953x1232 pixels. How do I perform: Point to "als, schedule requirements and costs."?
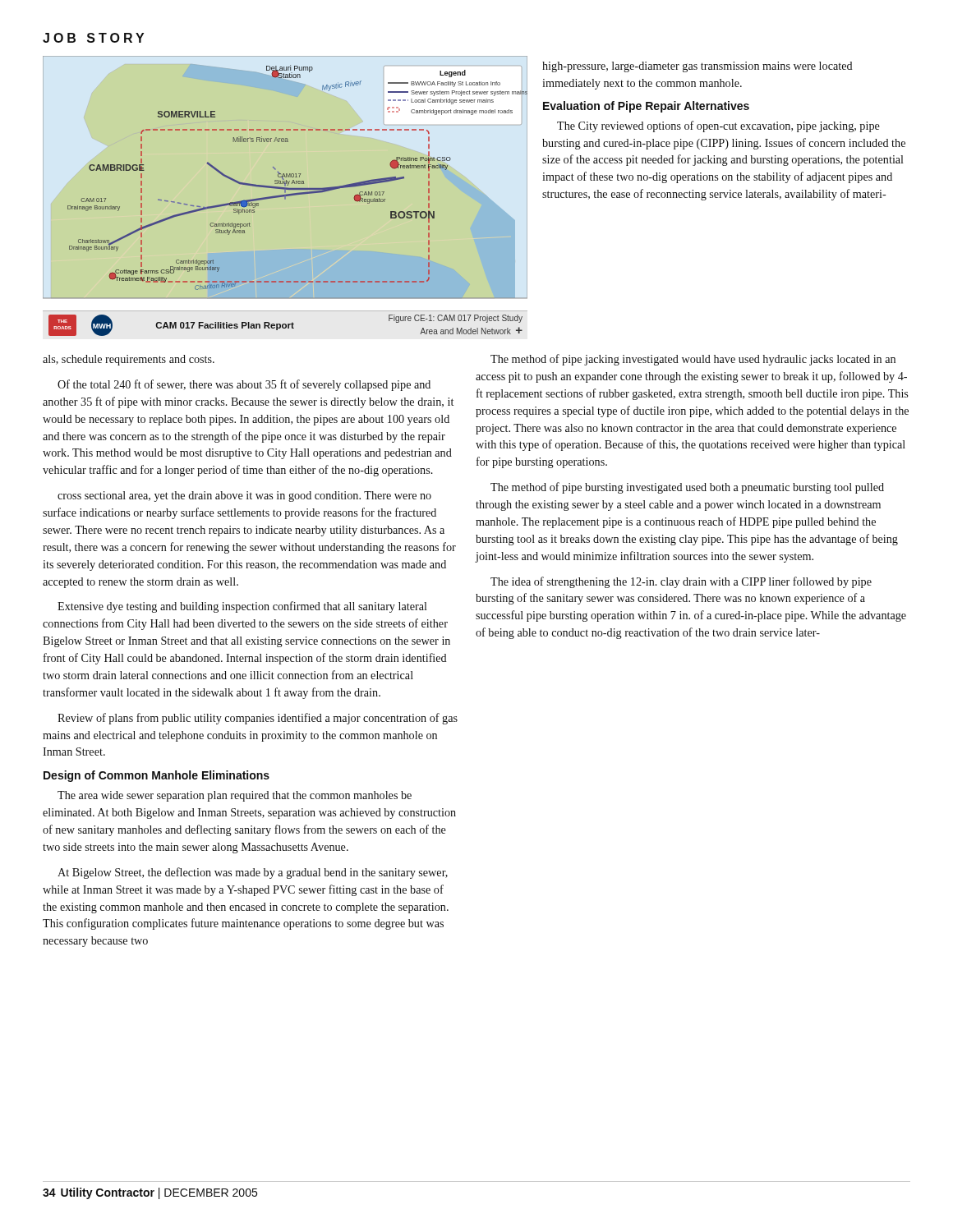(x=129, y=359)
